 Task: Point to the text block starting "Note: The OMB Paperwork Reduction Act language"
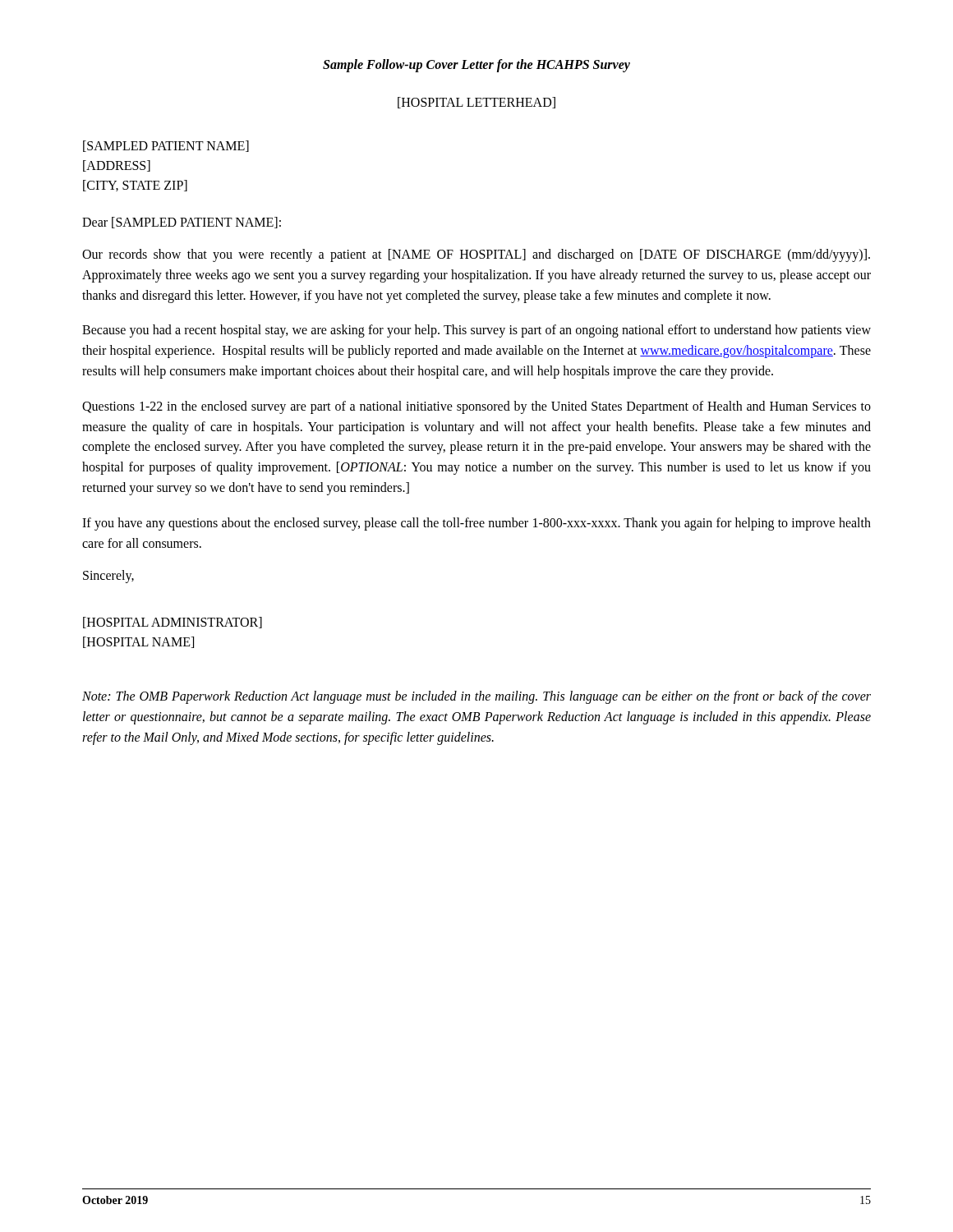[x=476, y=717]
